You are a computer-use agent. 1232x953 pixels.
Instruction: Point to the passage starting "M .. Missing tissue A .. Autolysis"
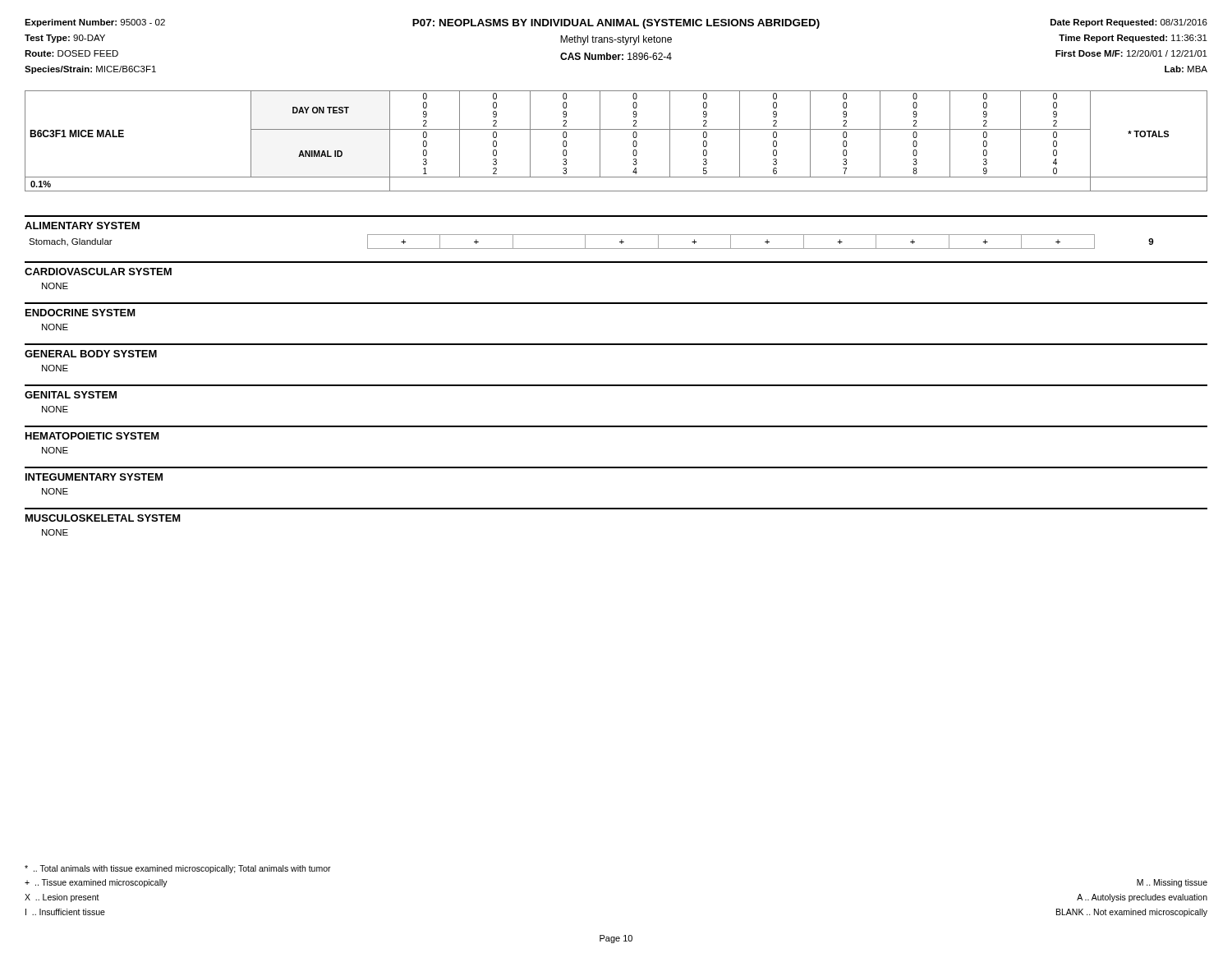coord(1131,897)
